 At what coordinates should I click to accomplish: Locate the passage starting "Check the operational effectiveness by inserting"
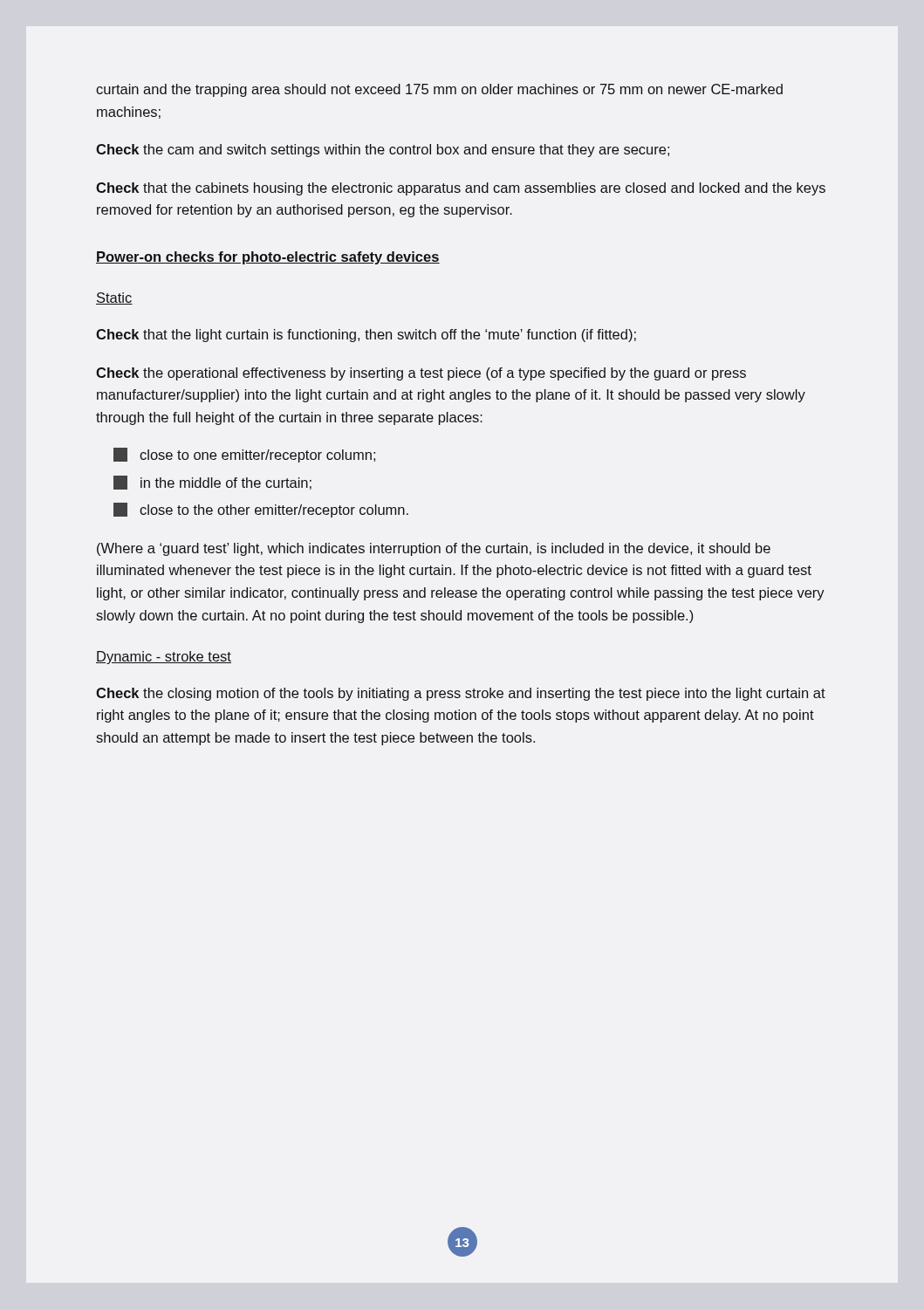pos(462,395)
